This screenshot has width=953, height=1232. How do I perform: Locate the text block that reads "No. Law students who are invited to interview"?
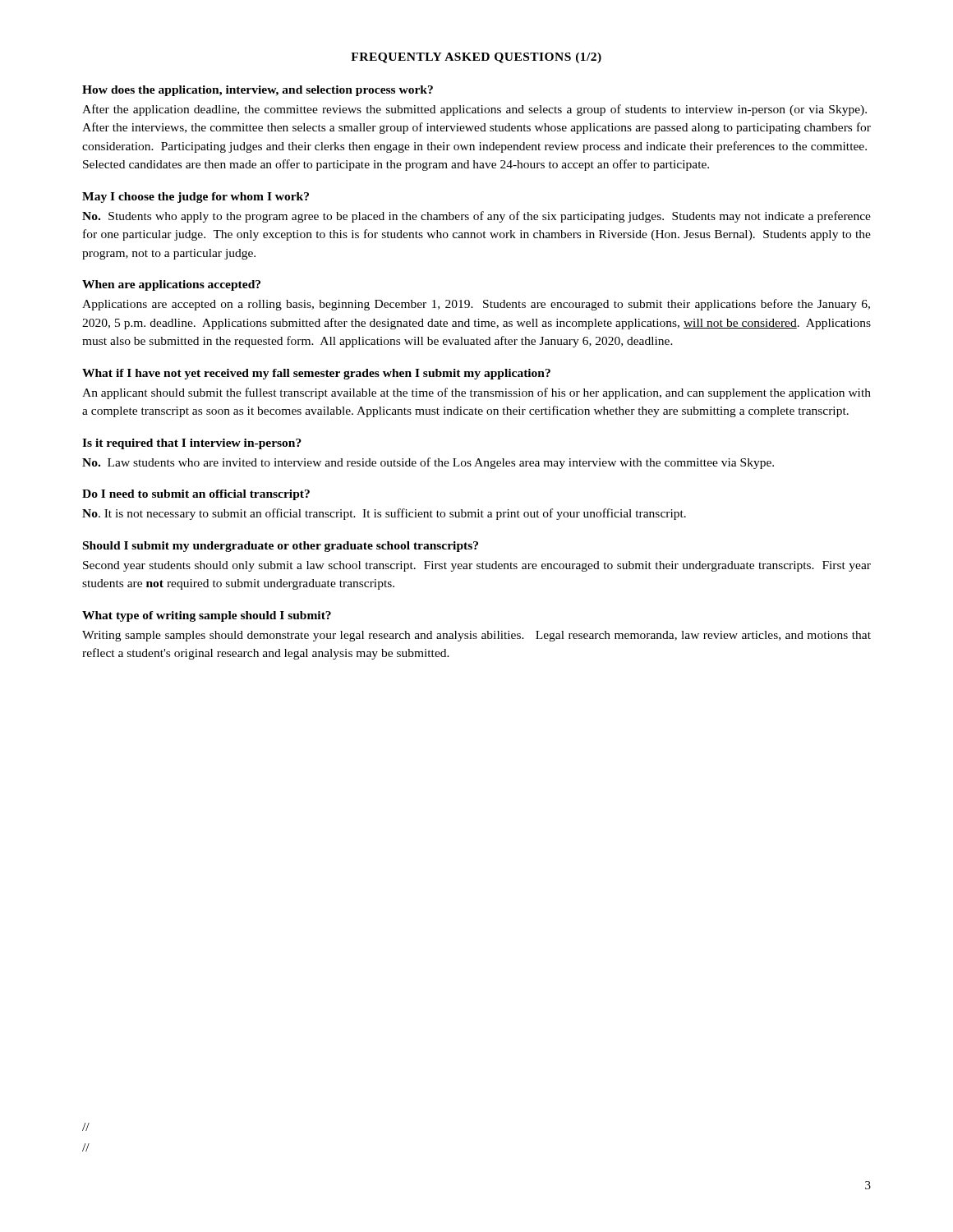click(x=429, y=462)
